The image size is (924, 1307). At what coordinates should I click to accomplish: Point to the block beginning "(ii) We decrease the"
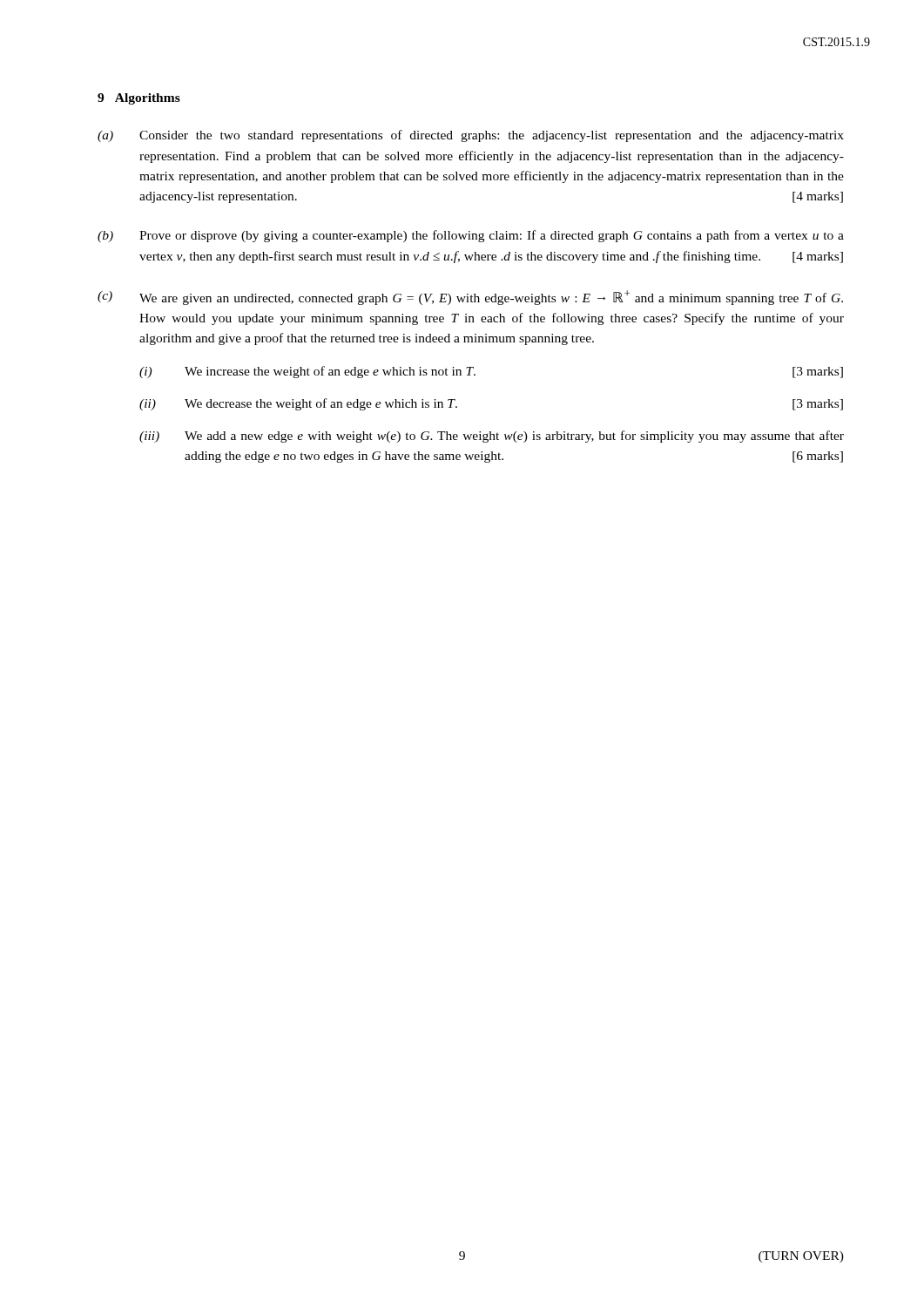[320, 403]
